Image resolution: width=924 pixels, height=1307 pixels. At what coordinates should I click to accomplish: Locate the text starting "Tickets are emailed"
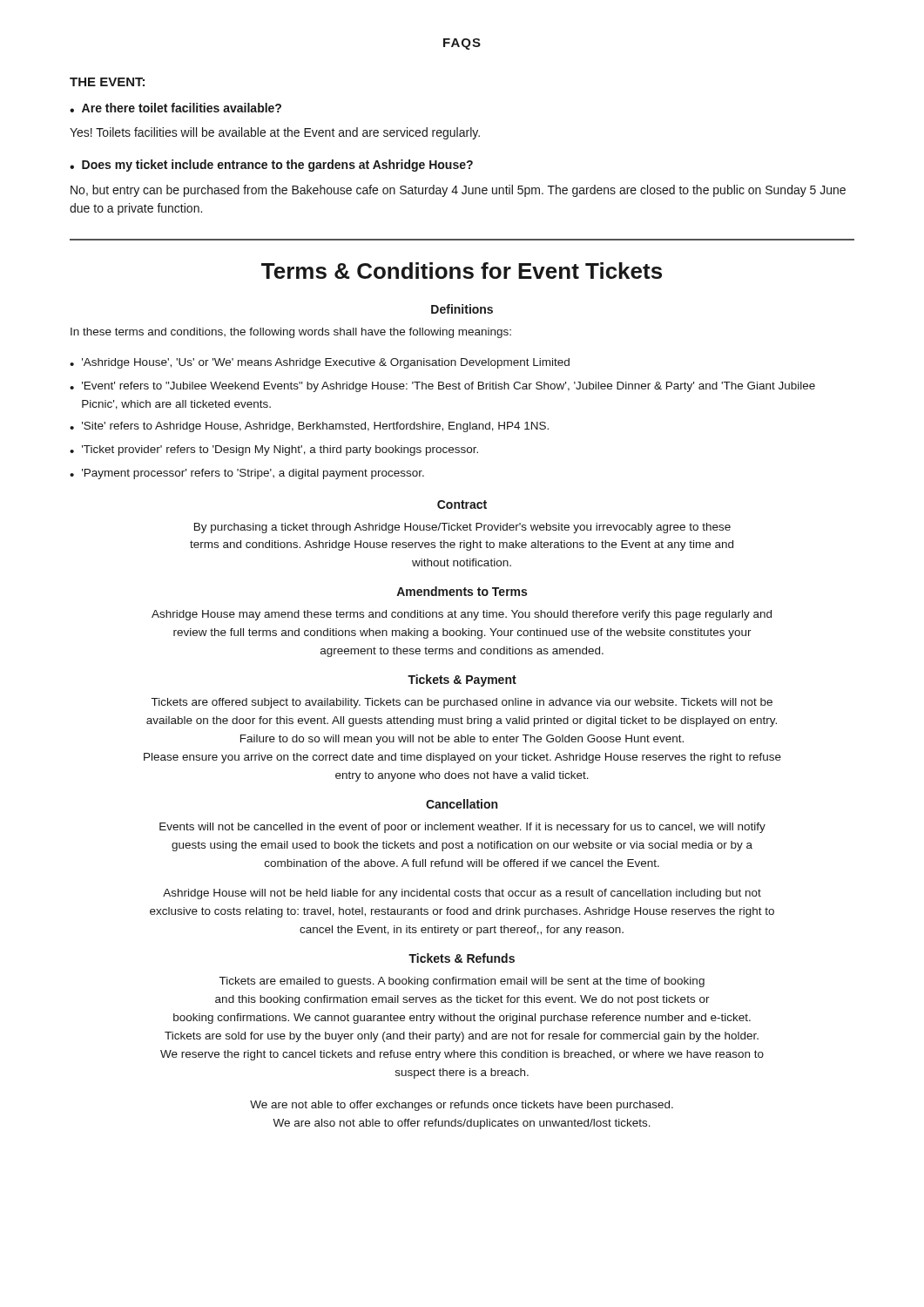462,1026
